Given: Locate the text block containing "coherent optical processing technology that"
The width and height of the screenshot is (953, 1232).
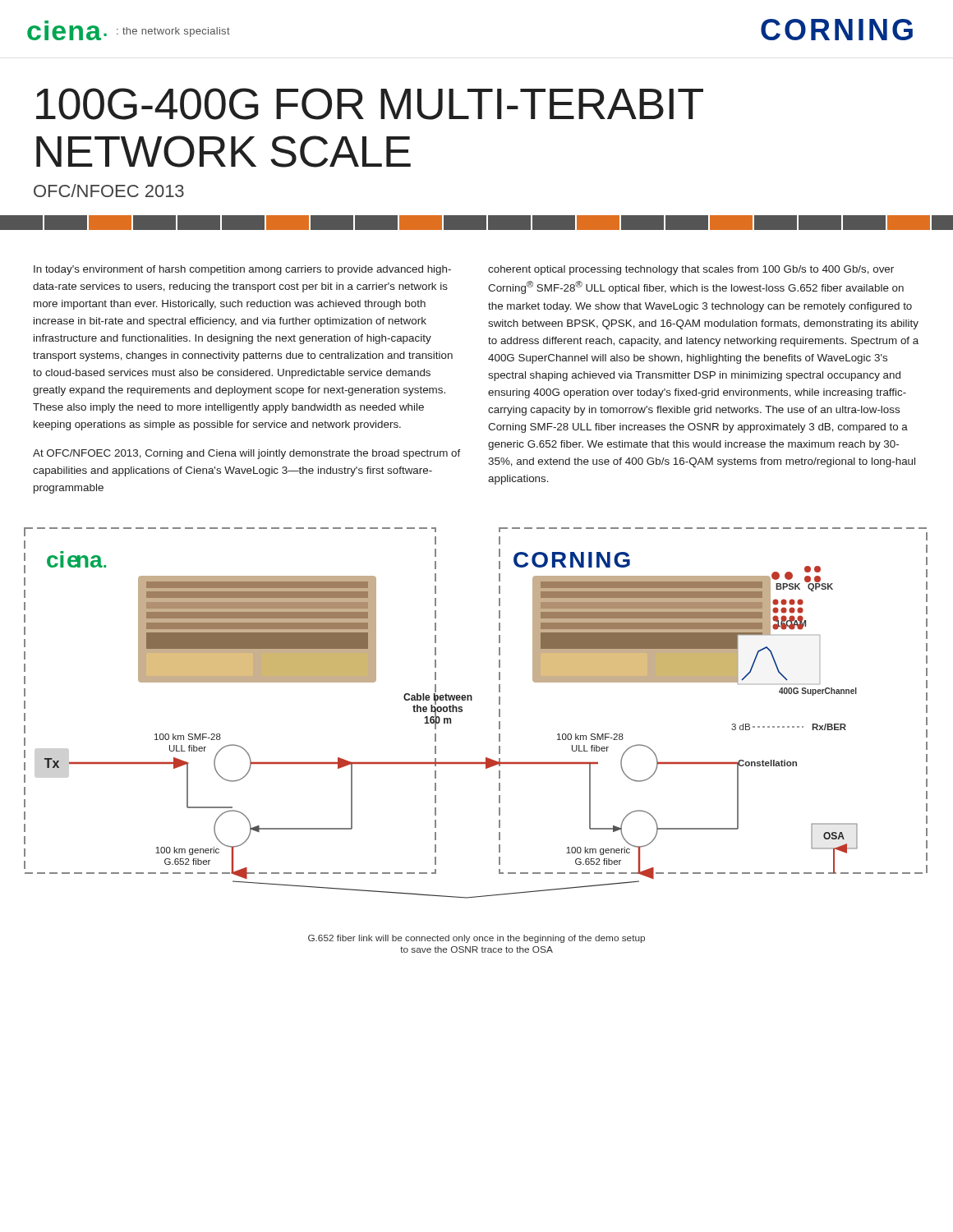Looking at the screenshot, I should (704, 374).
